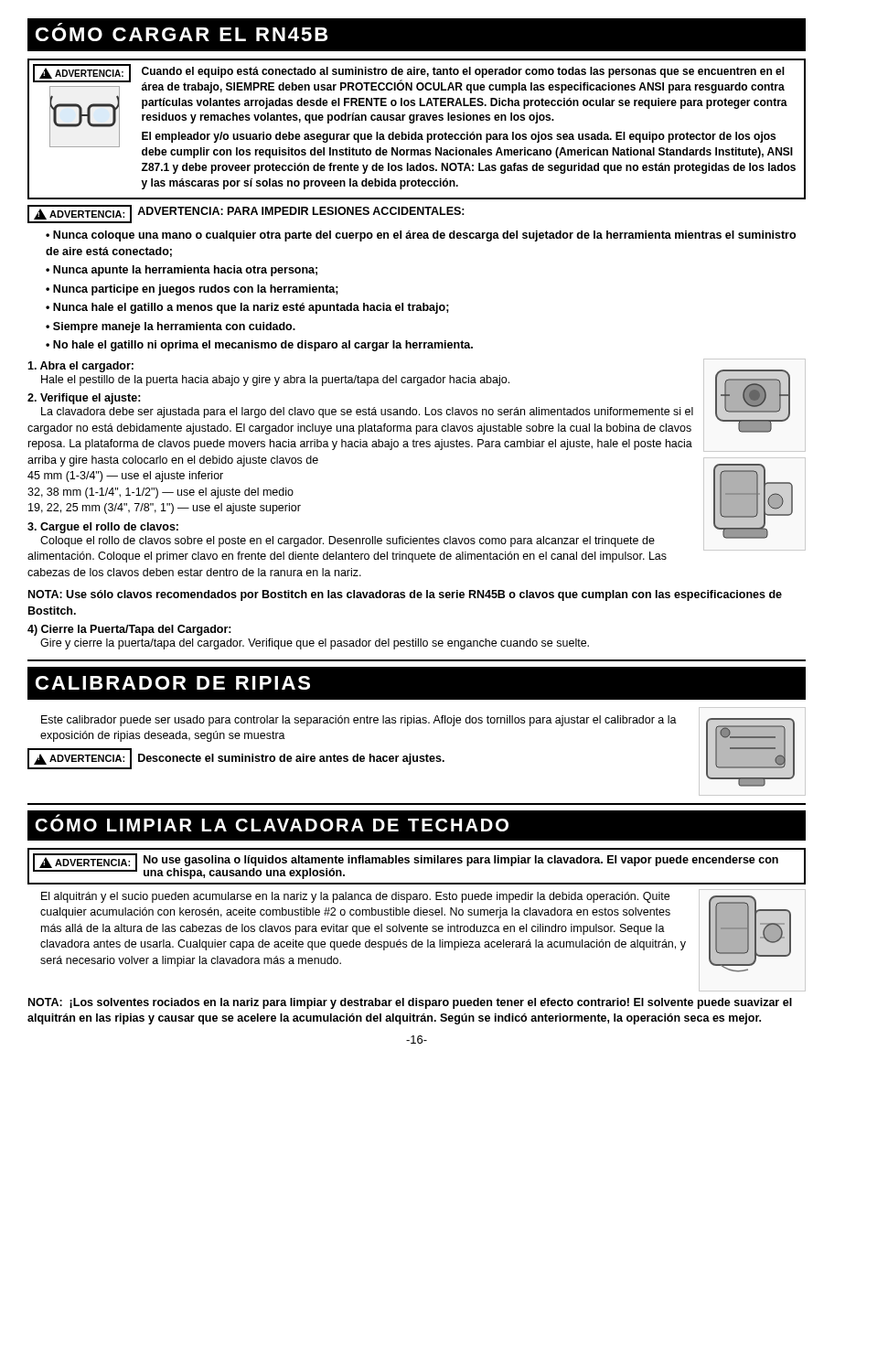
Task: Locate the title that says "CÓMO CARGAR EL RN45B"
Action: tap(182, 34)
